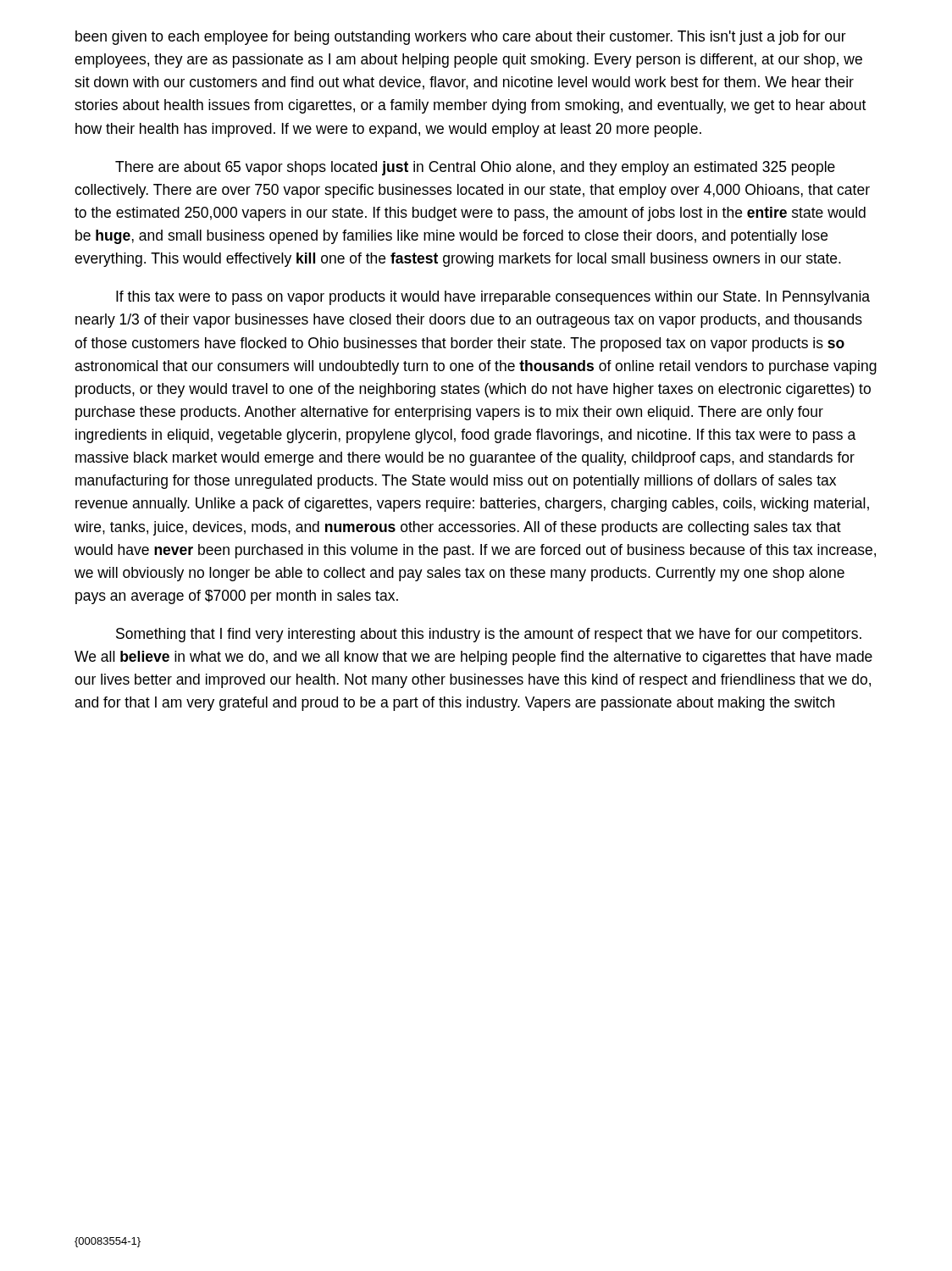Click on the text block containing "There are about 65 vapor shops"
The image size is (952, 1271).
[x=472, y=213]
